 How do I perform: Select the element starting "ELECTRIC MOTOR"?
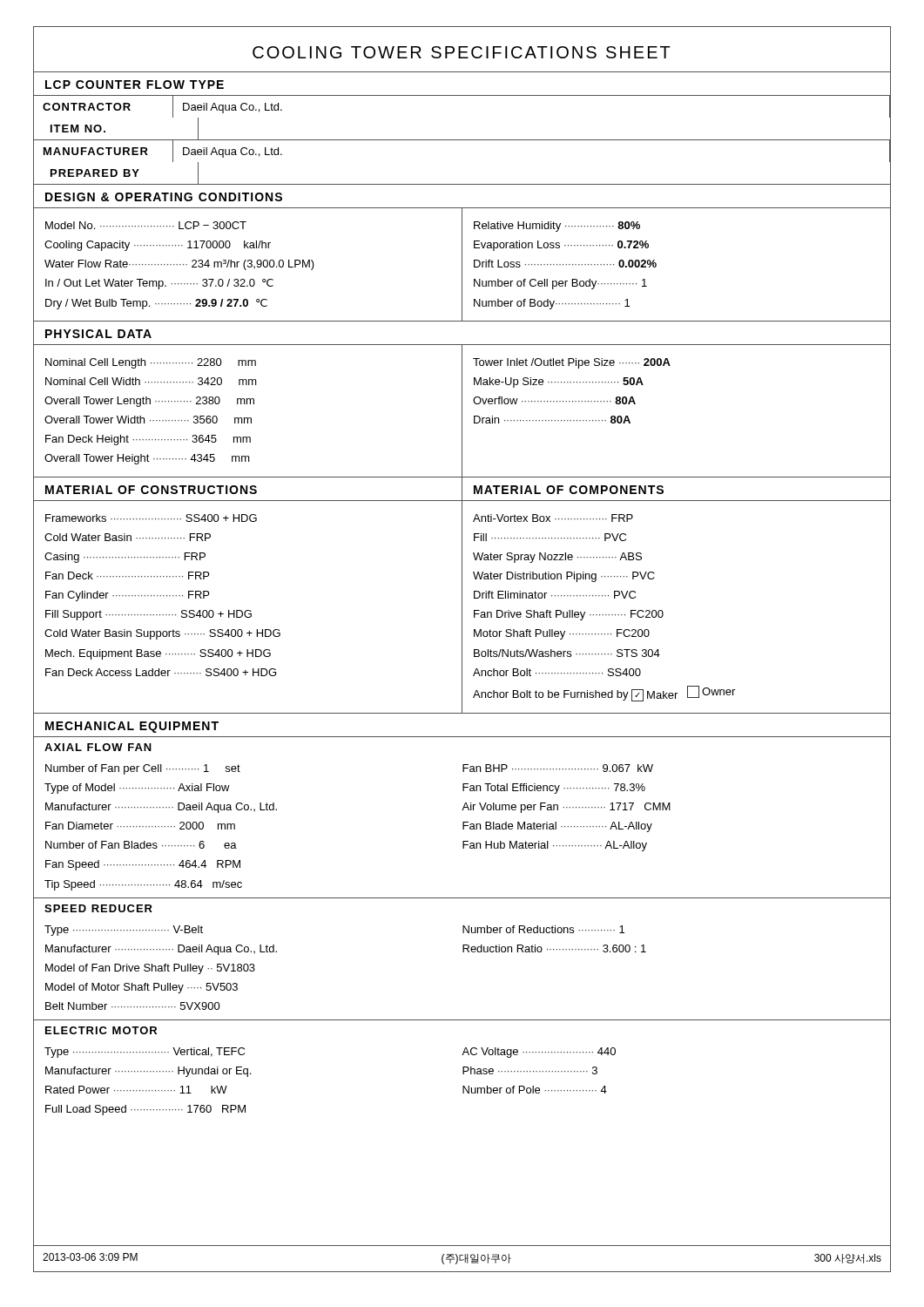(x=101, y=1030)
